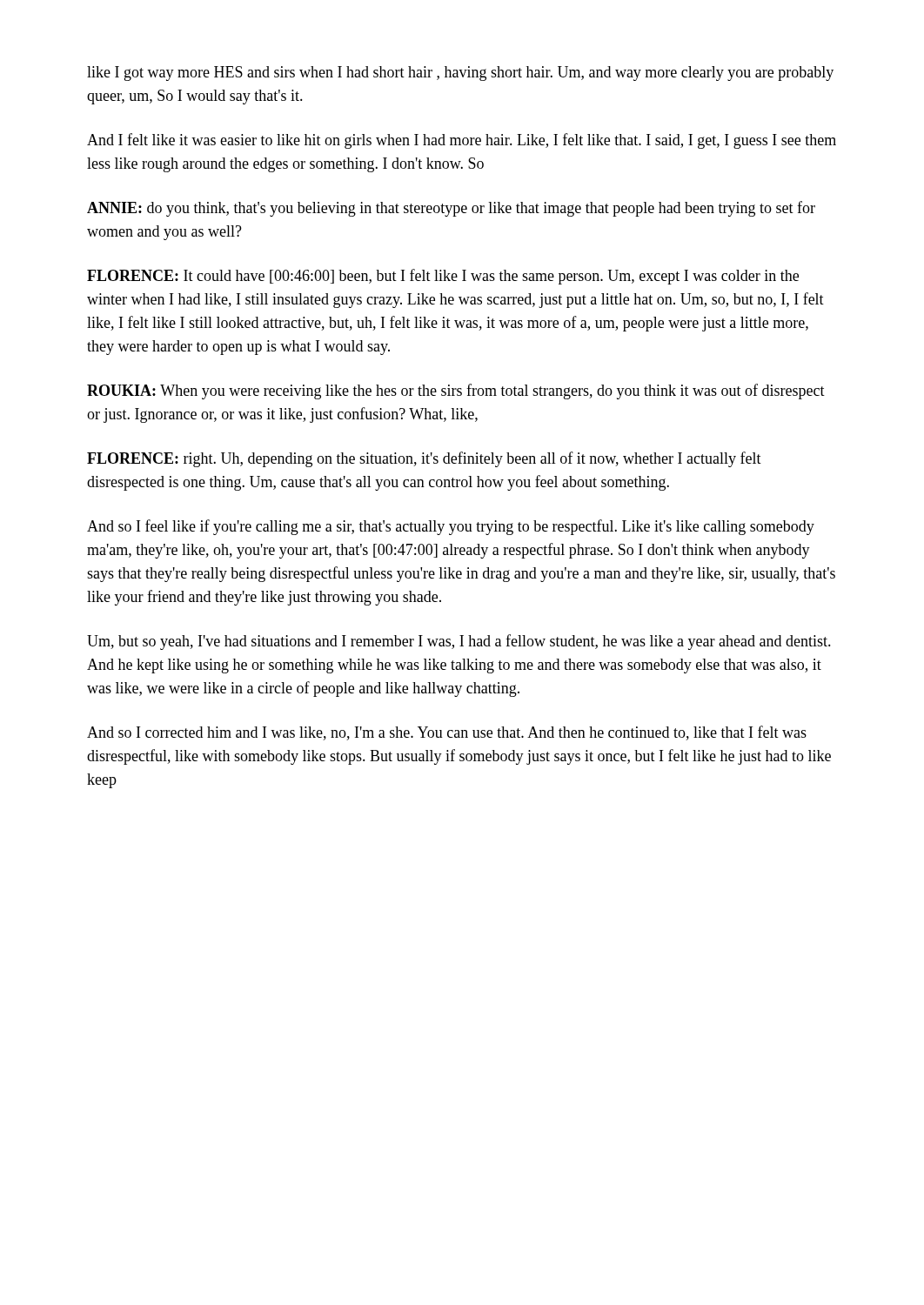Click on the block starting "And so I feel like if you're"

click(x=461, y=562)
